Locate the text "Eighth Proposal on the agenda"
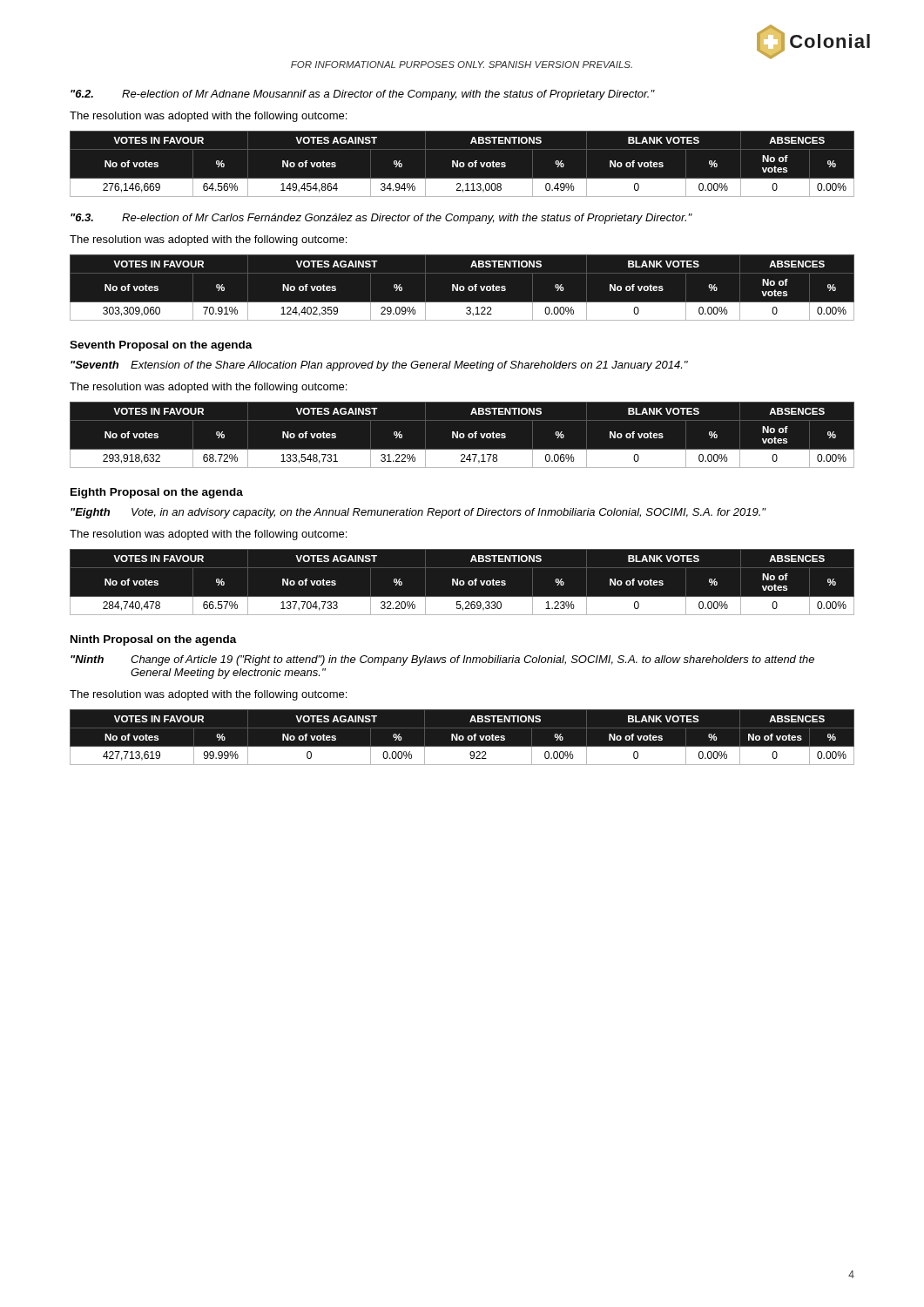 click(156, 492)
